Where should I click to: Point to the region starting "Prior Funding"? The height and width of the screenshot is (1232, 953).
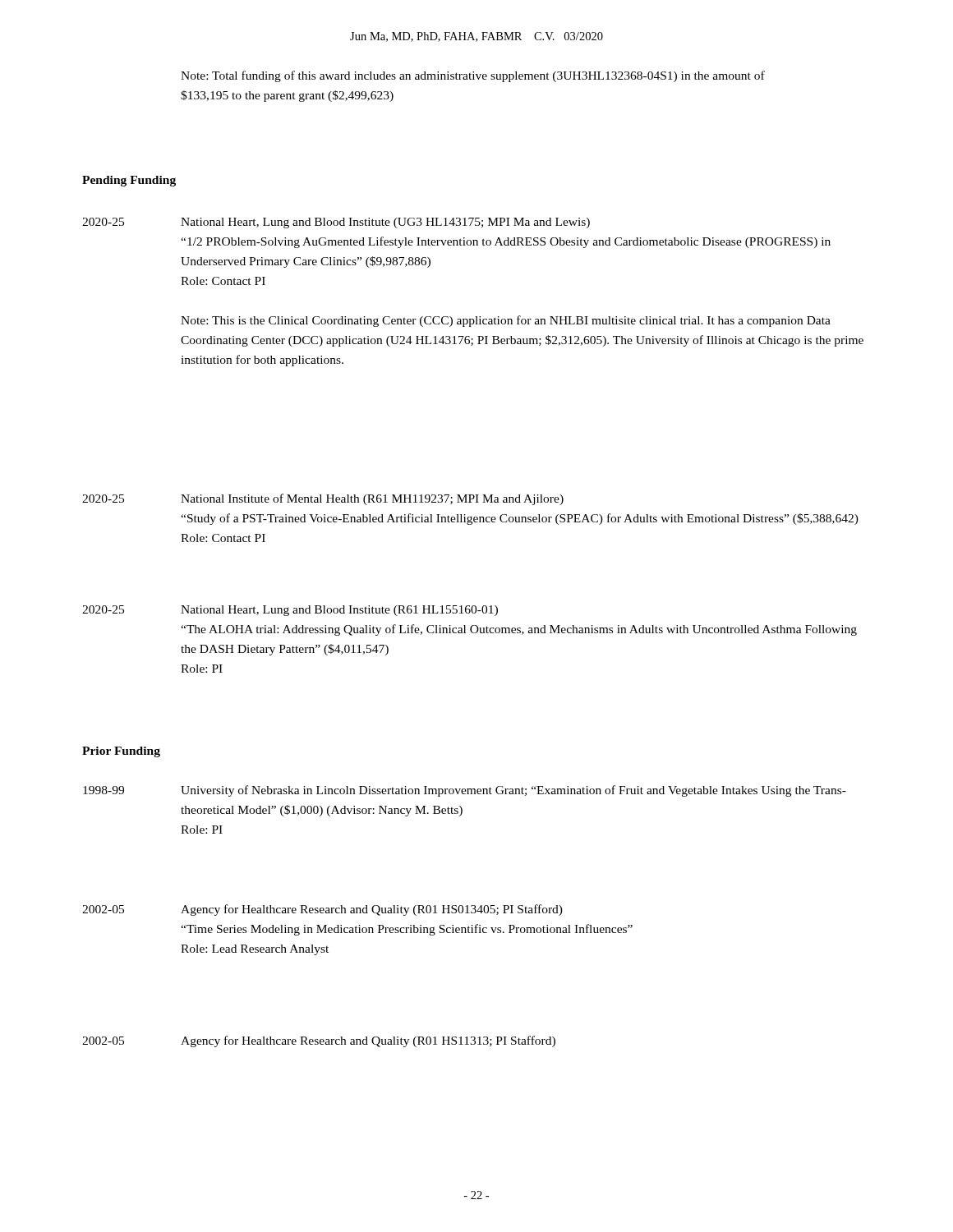[121, 750]
